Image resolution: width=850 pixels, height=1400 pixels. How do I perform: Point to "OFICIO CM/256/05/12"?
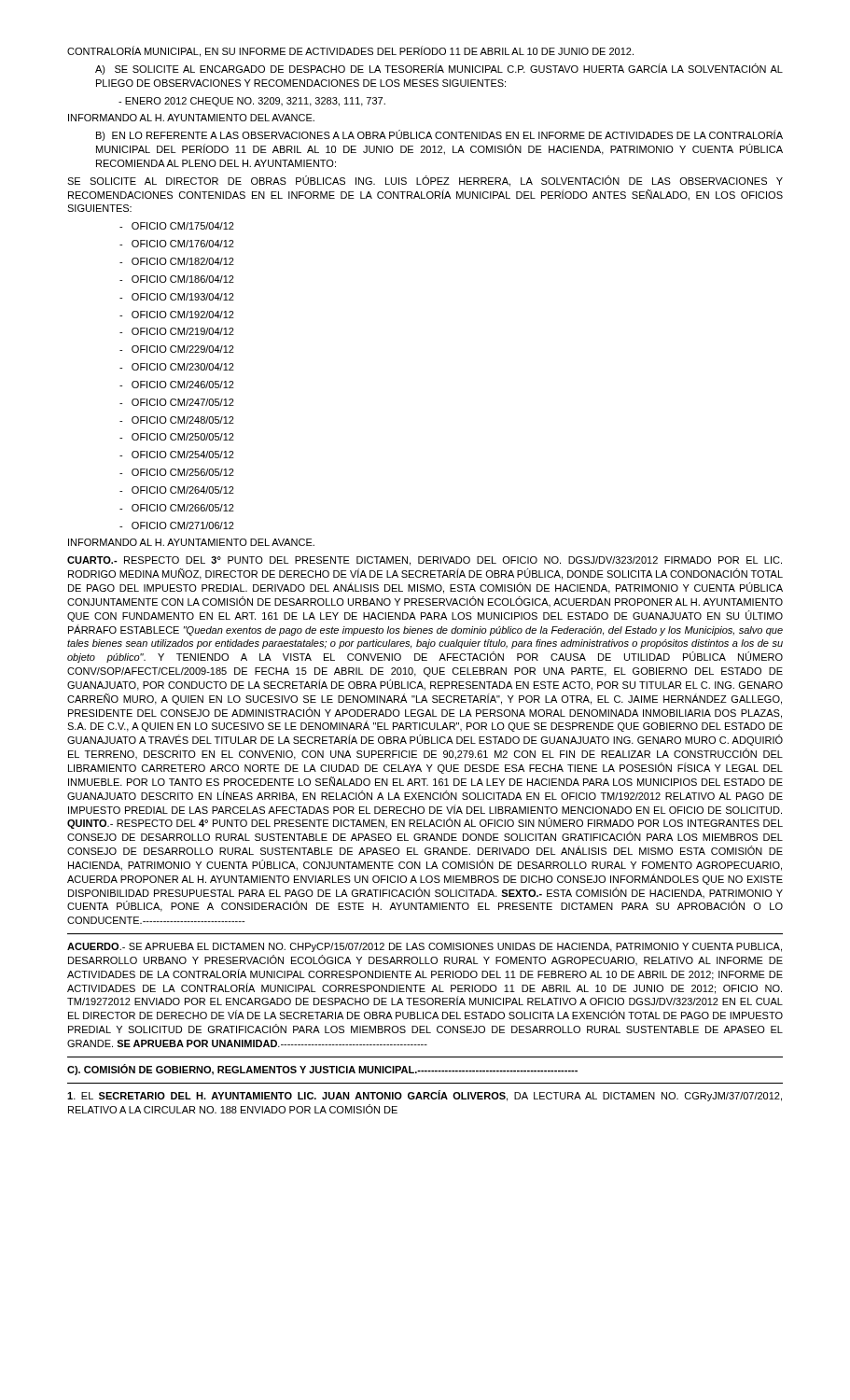pyautogui.click(x=183, y=472)
